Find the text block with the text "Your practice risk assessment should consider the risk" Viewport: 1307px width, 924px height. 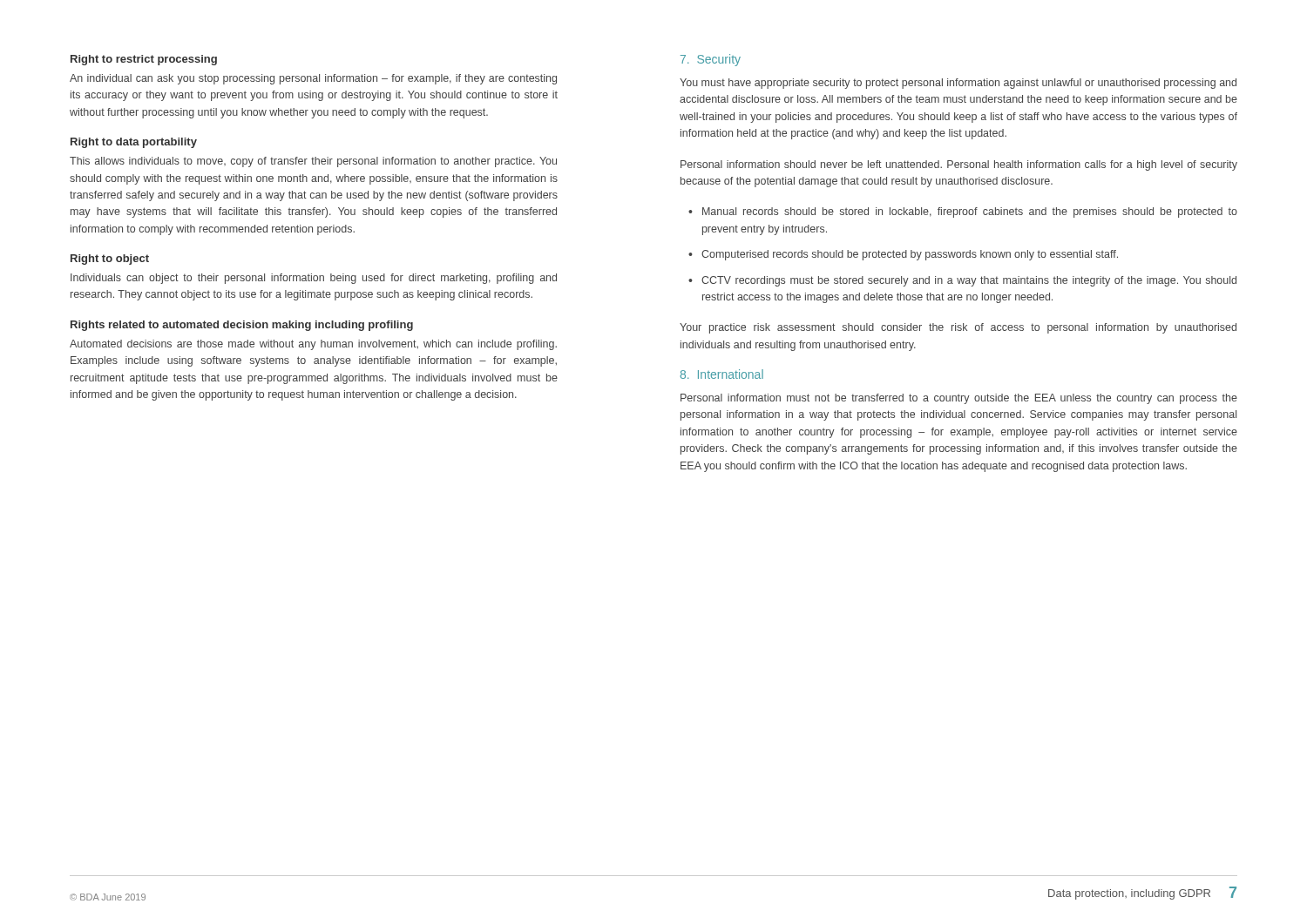pos(958,337)
